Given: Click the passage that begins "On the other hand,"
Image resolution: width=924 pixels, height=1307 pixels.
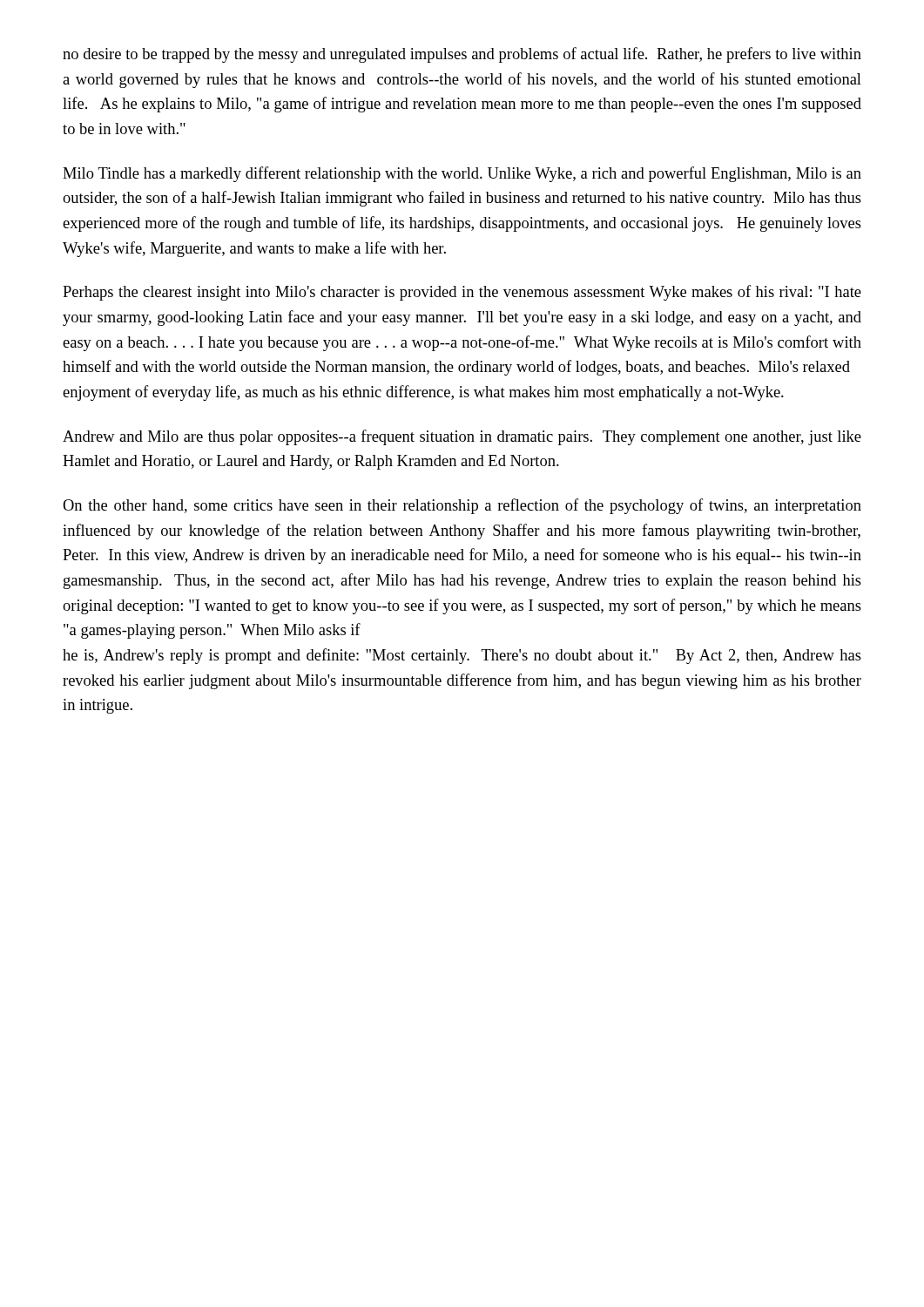Looking at the screenshot, I should click(x=462, y=605).
